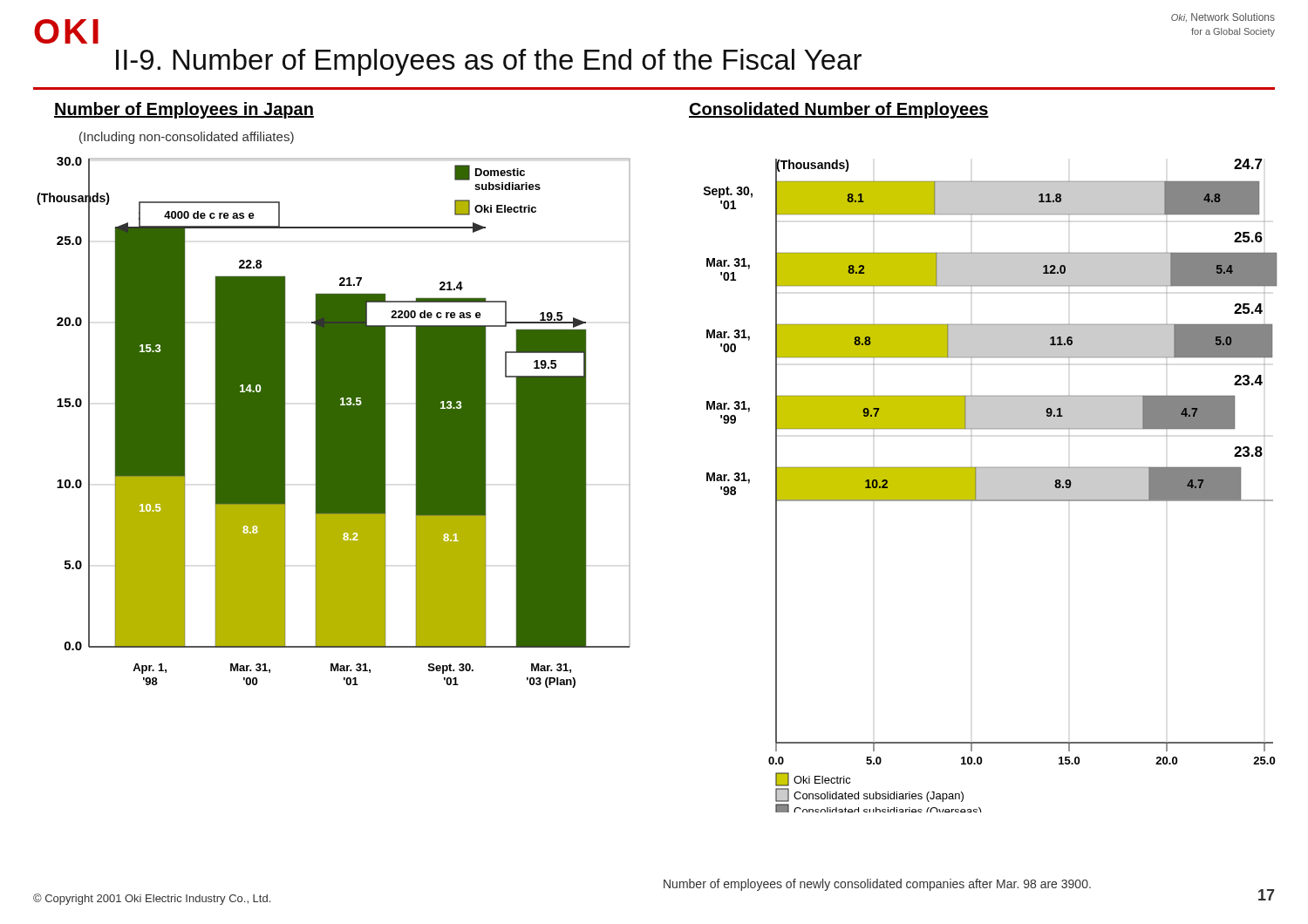Point to the element starting "Consolidated Number of Employees"
Viewport: 1308px width, 924px height.
[x=839, y=109]
